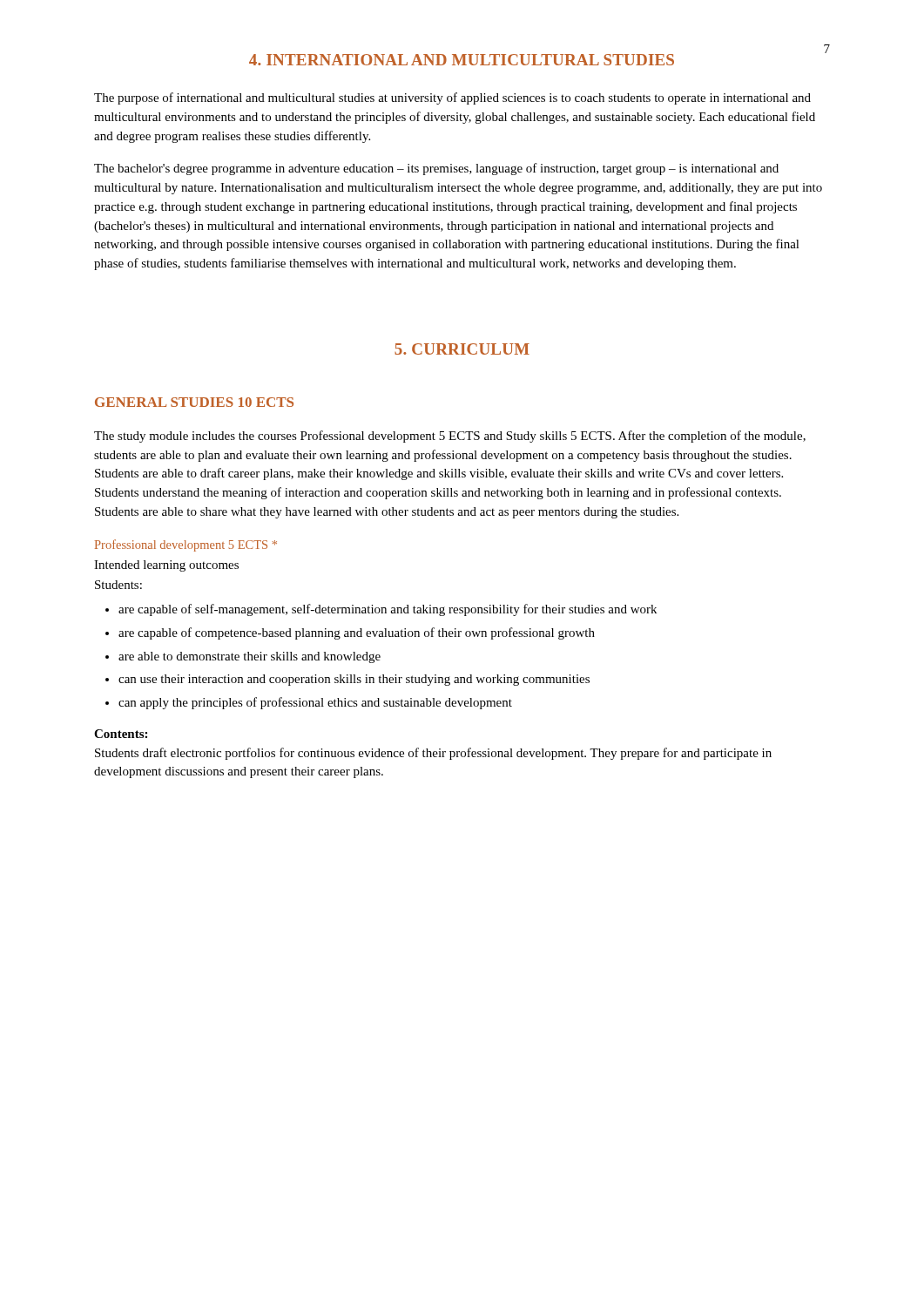Screen dimensions: 1307x924
Task: Find the text block starting "can apply the principles of professional ethics and"
Action: coord(474,703)
